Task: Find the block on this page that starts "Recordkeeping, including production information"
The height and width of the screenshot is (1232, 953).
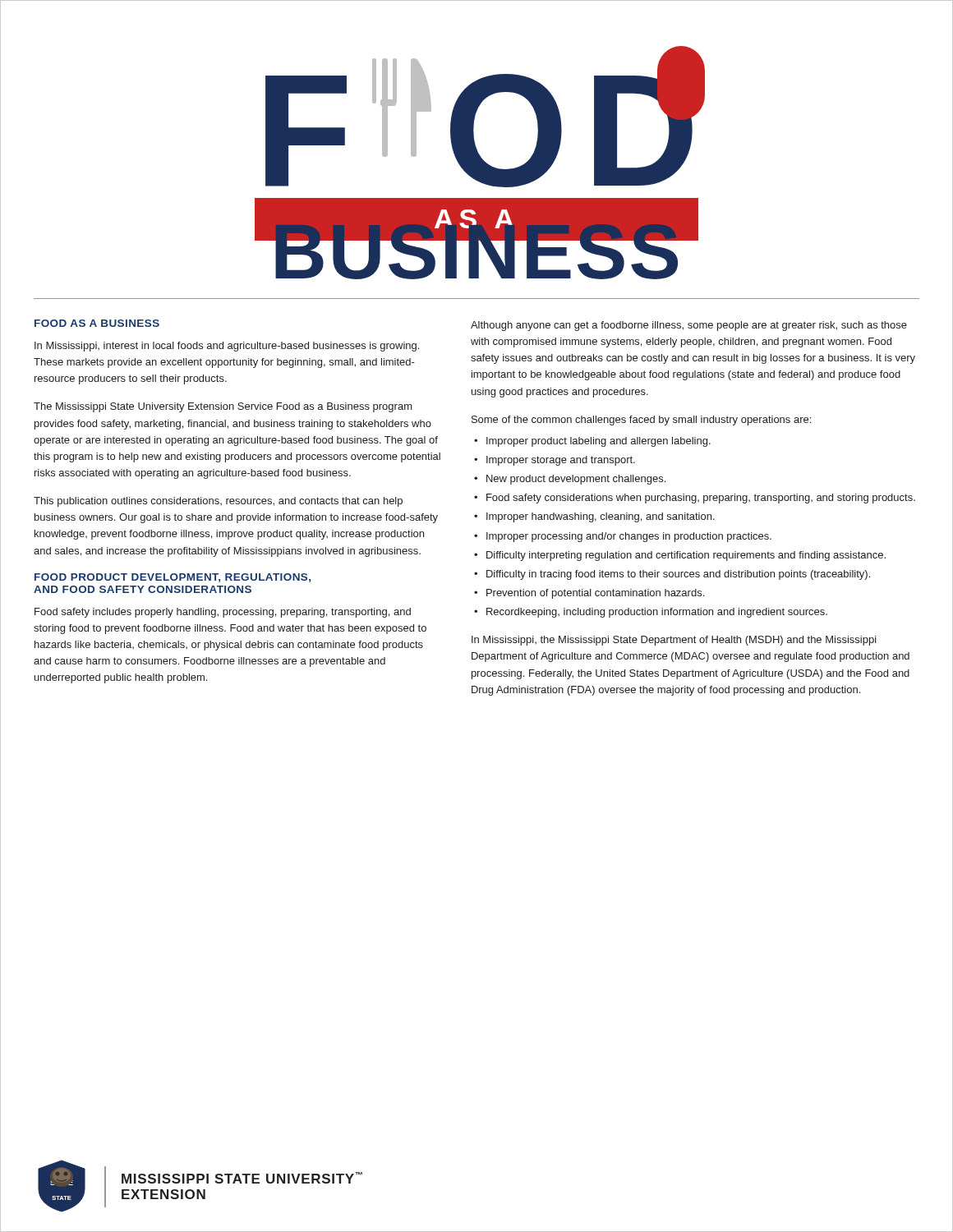Action: coord(657,612)
